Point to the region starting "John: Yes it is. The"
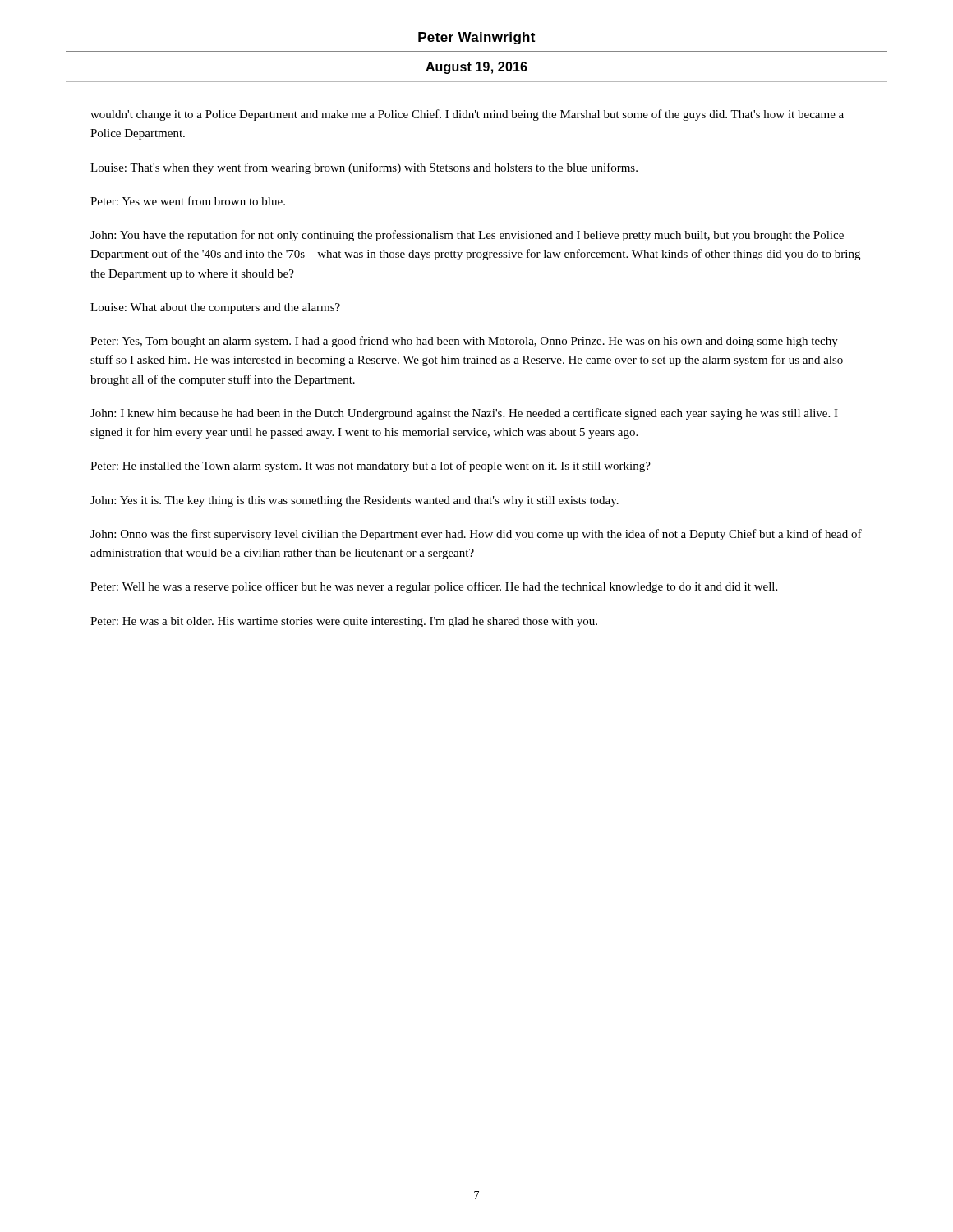Image resolution: width=953 pixels, height=1232 pixels. (x=355, y=500)
